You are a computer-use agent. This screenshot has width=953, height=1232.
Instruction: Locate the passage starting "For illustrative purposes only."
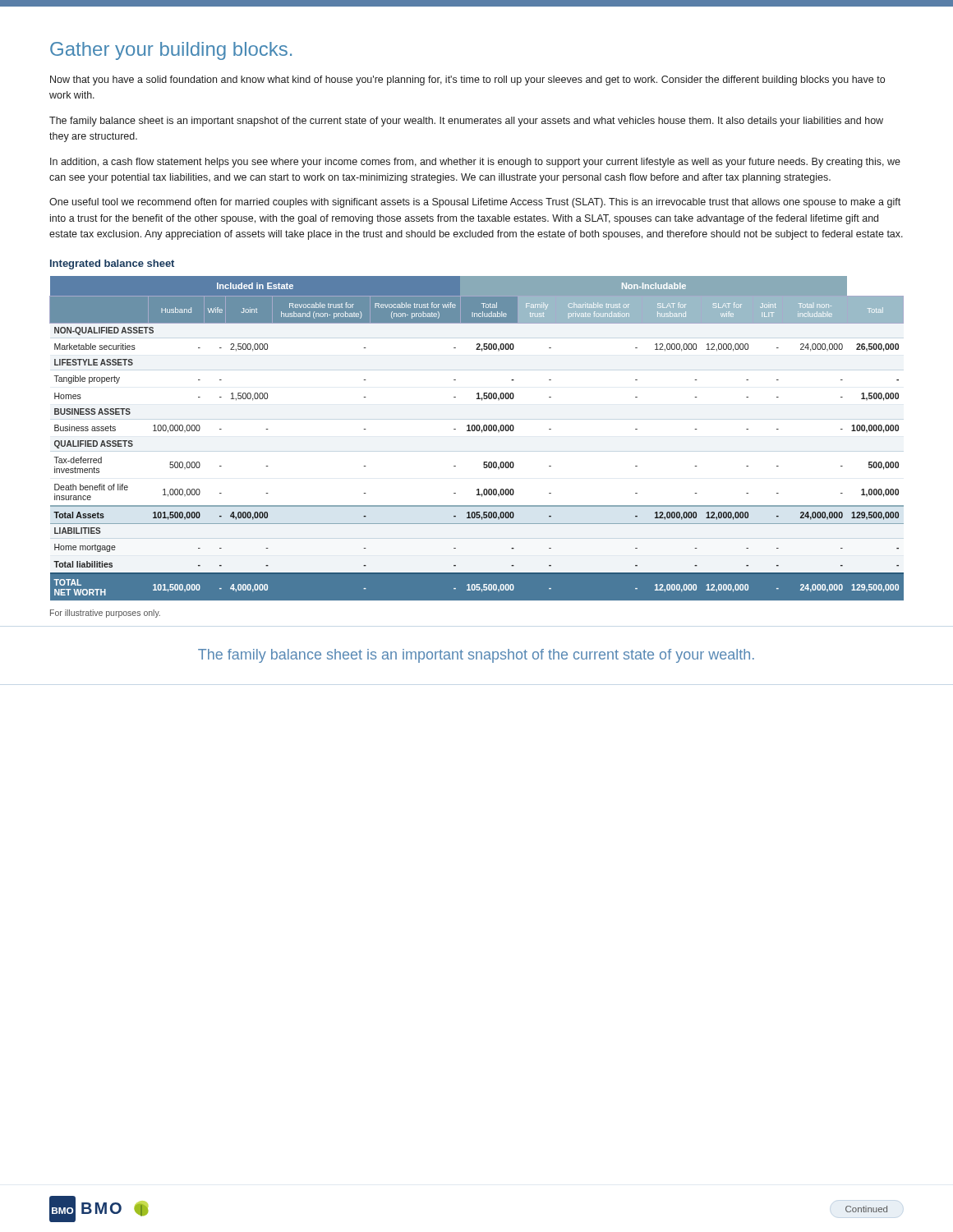105,613
